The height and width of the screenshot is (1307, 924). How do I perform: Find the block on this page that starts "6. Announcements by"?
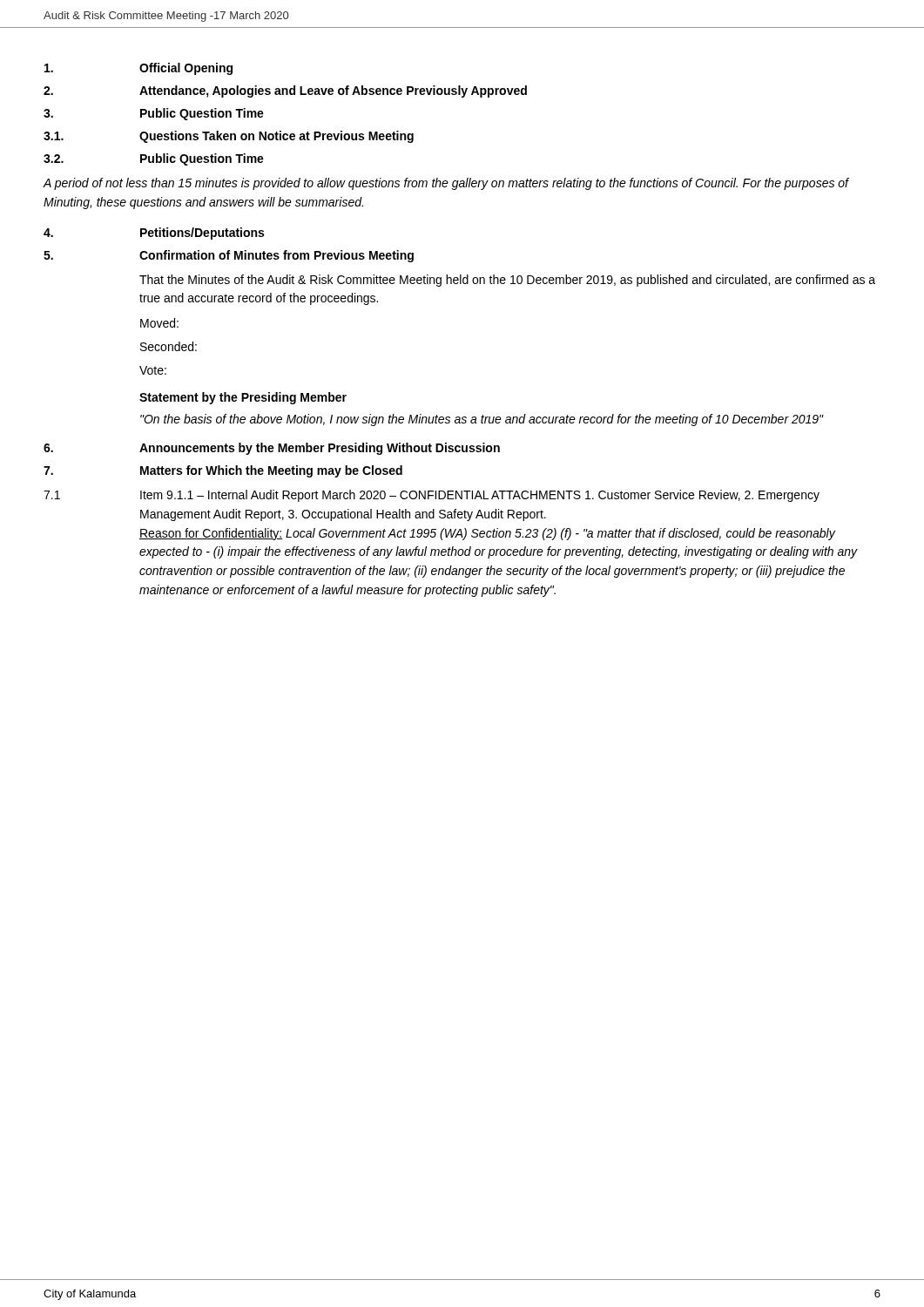click(462, 448)
